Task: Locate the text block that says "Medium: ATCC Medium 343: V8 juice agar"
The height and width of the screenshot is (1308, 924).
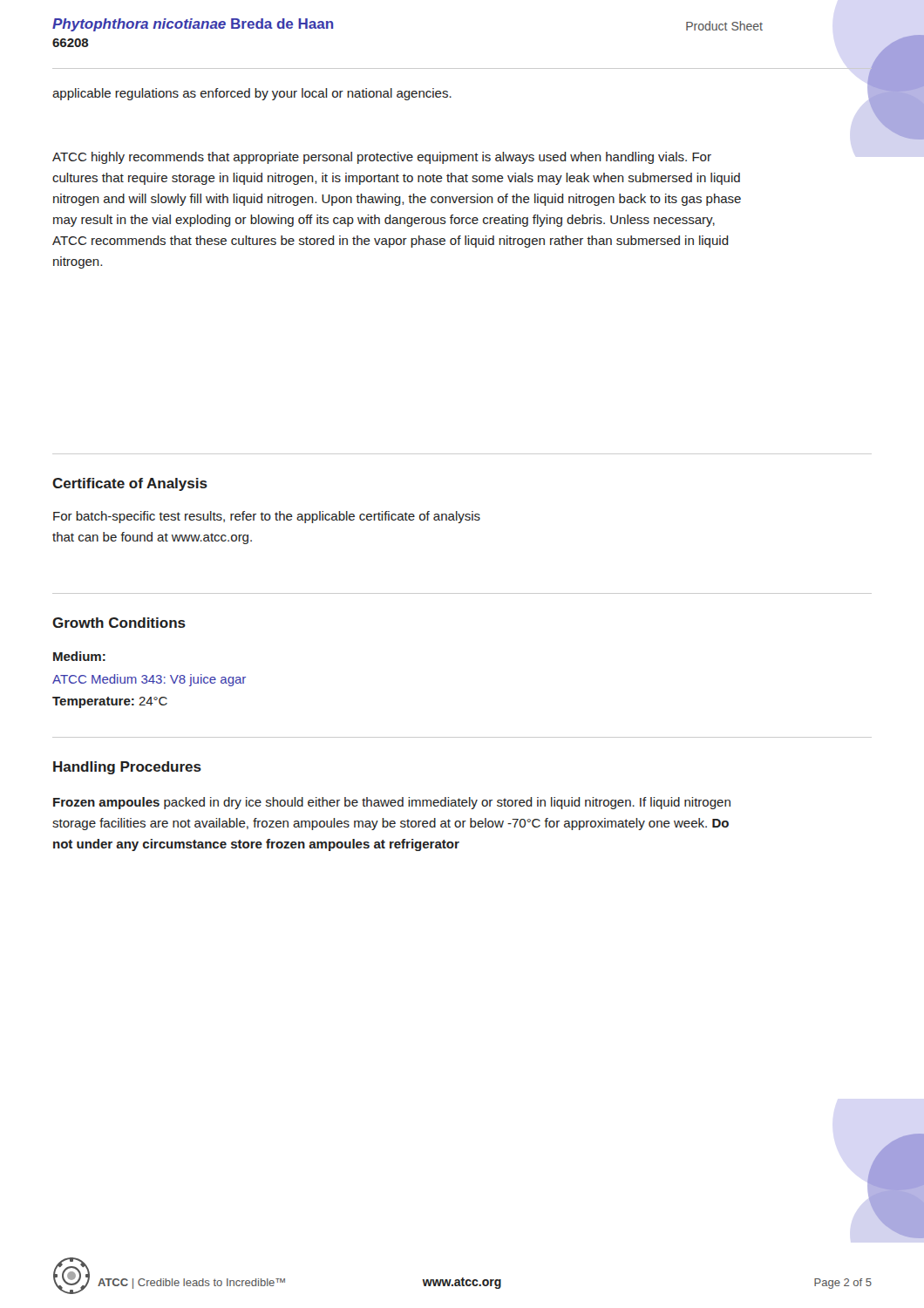Action: click(x=149, y=678)
